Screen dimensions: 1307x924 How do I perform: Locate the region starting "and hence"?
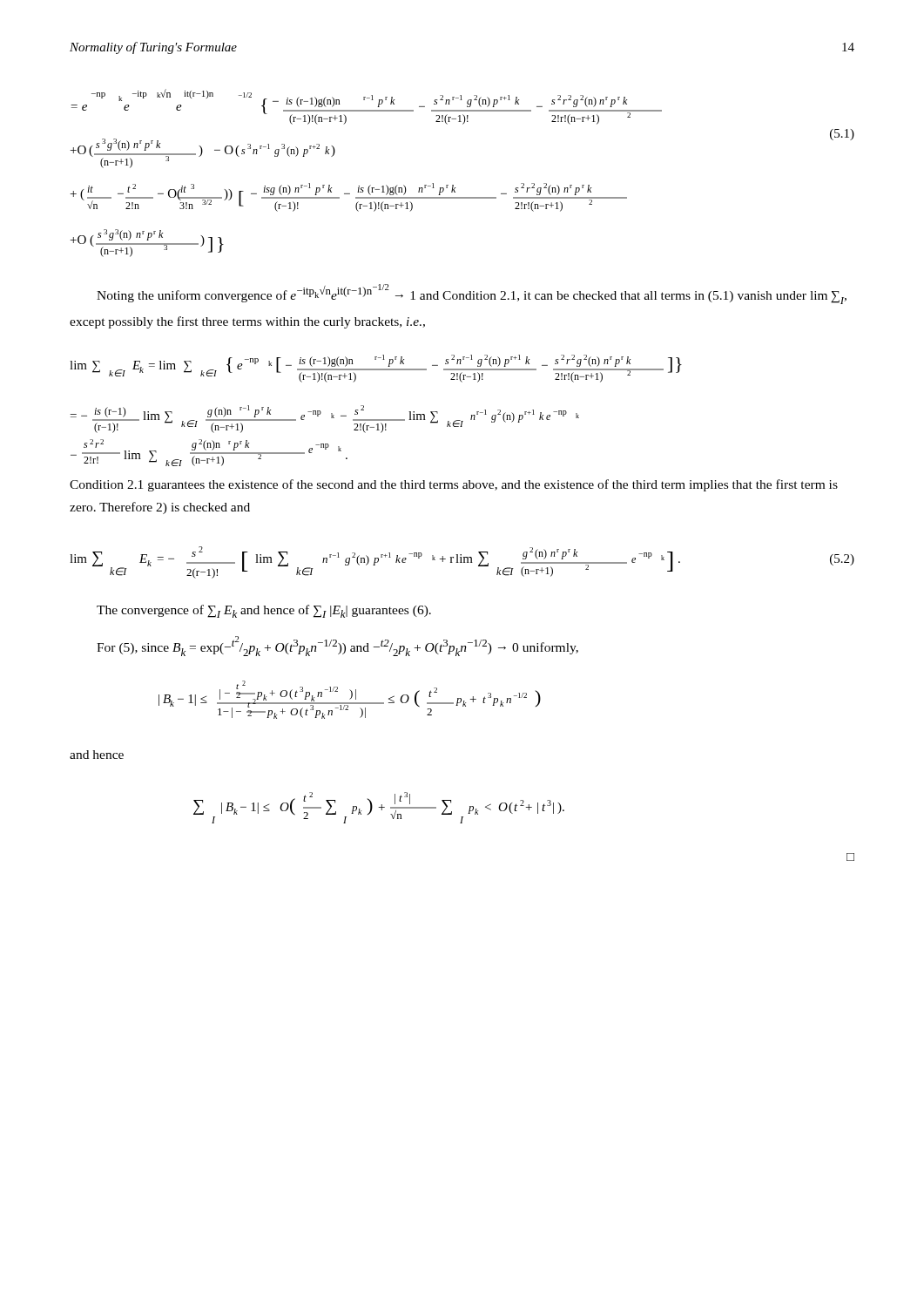coord(97,754)
